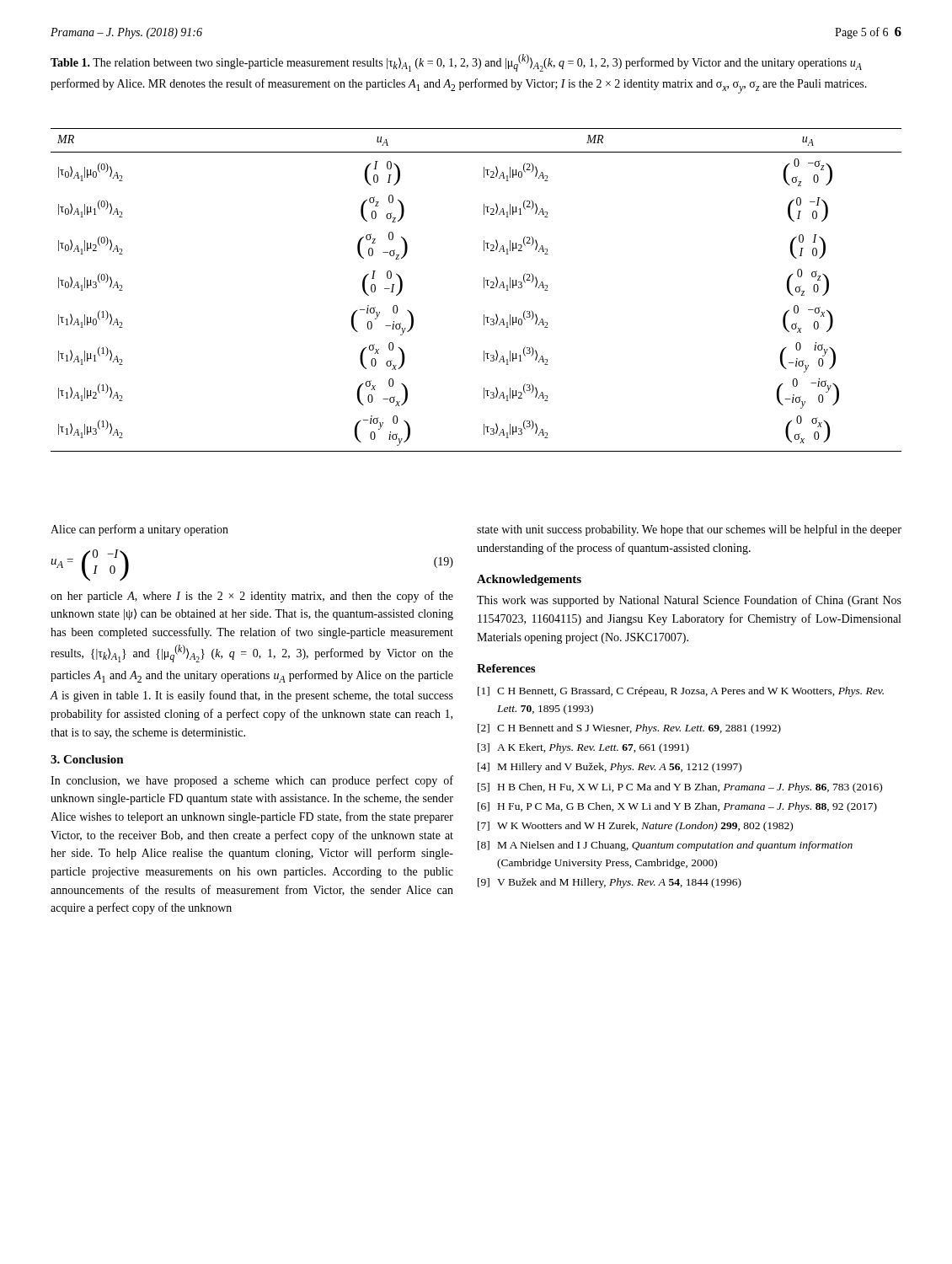Locate the block of text that opens with "[1] C H Bennett,"
952x1264 pixels.
click(x=689, y=700)
